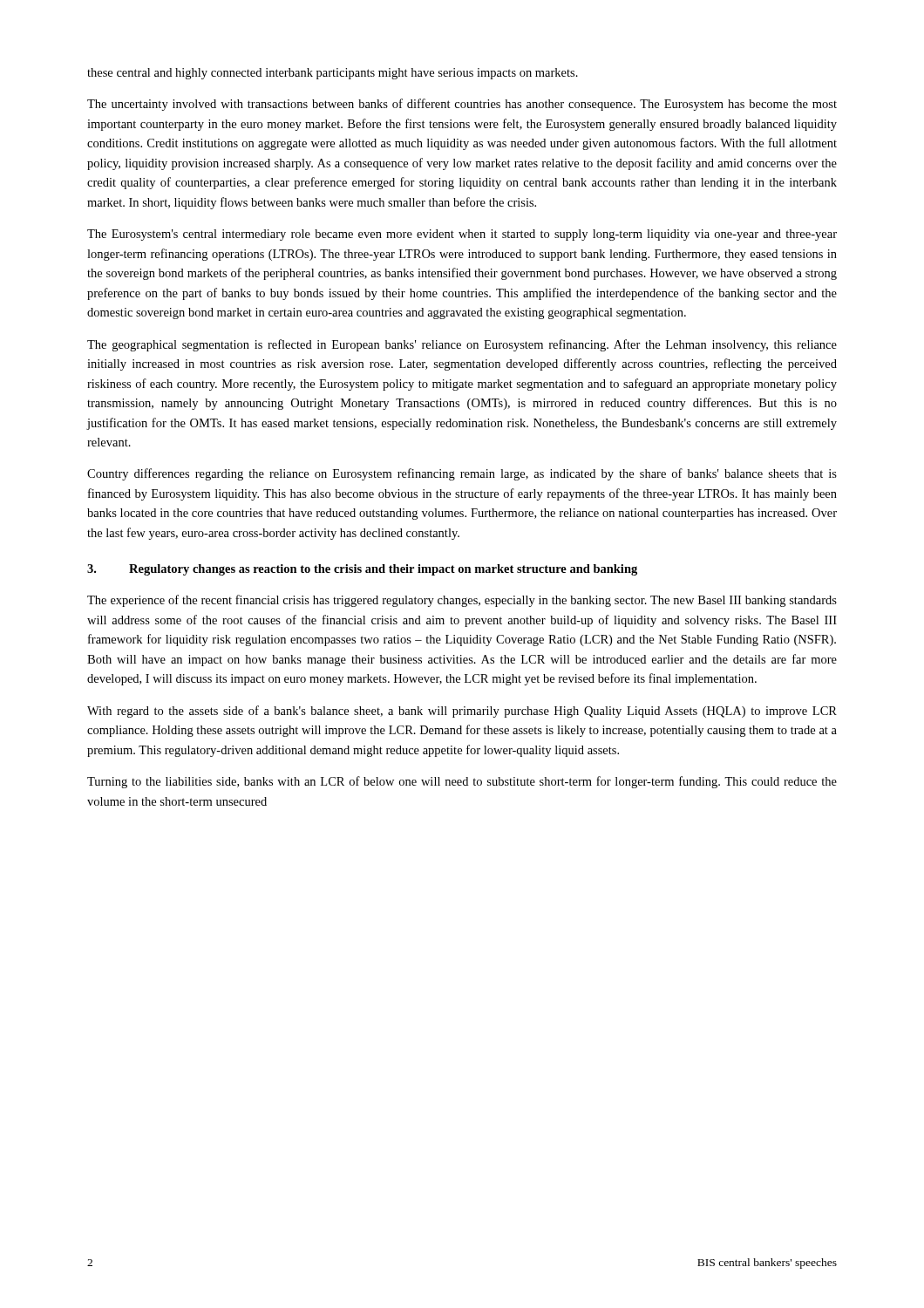The image size is (924, 1308).
Task: Where is the passage that starts "The experience of the recent financial crisis"?
Action: point(462,639)
